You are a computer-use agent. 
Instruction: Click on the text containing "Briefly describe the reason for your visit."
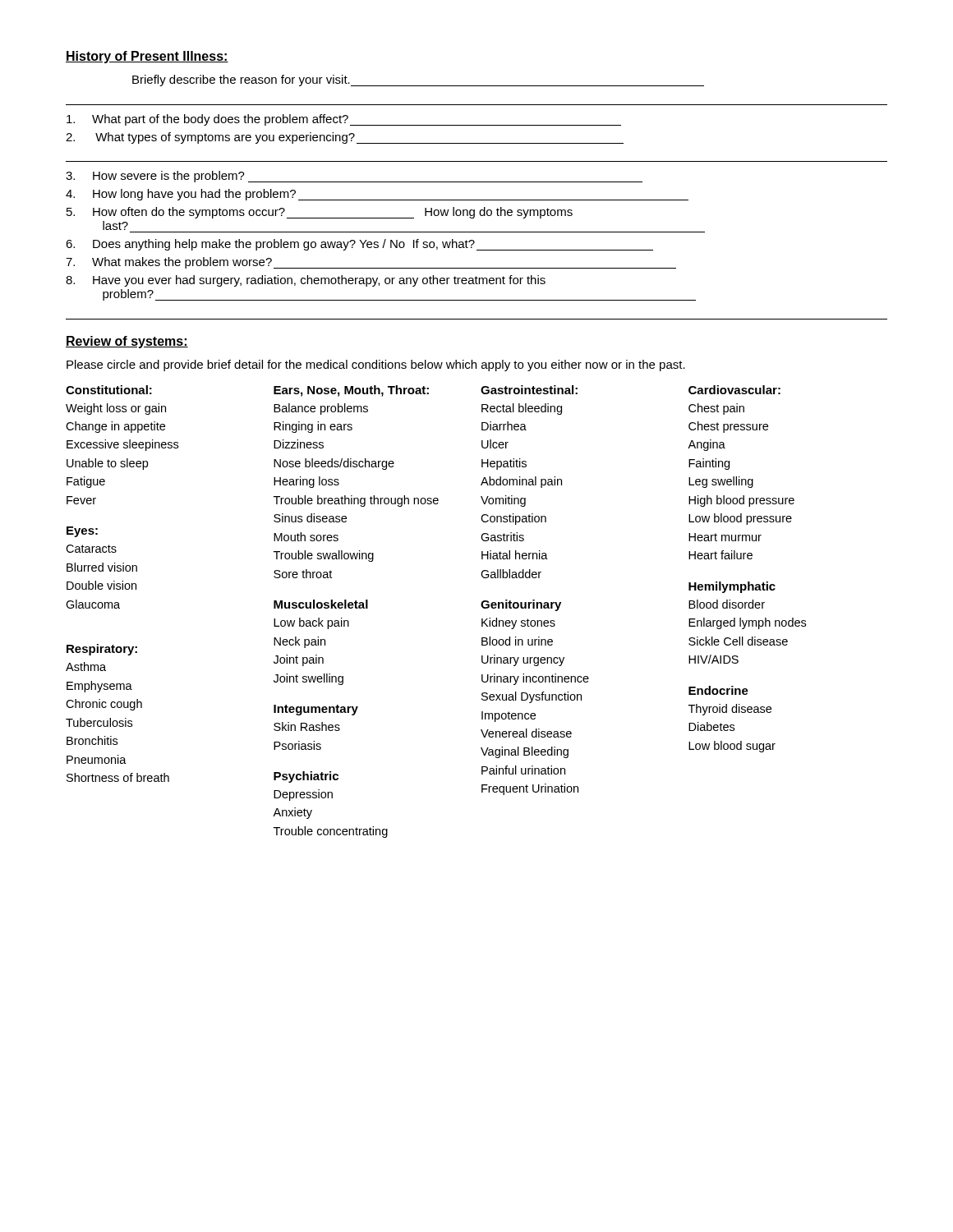point(418,79)
